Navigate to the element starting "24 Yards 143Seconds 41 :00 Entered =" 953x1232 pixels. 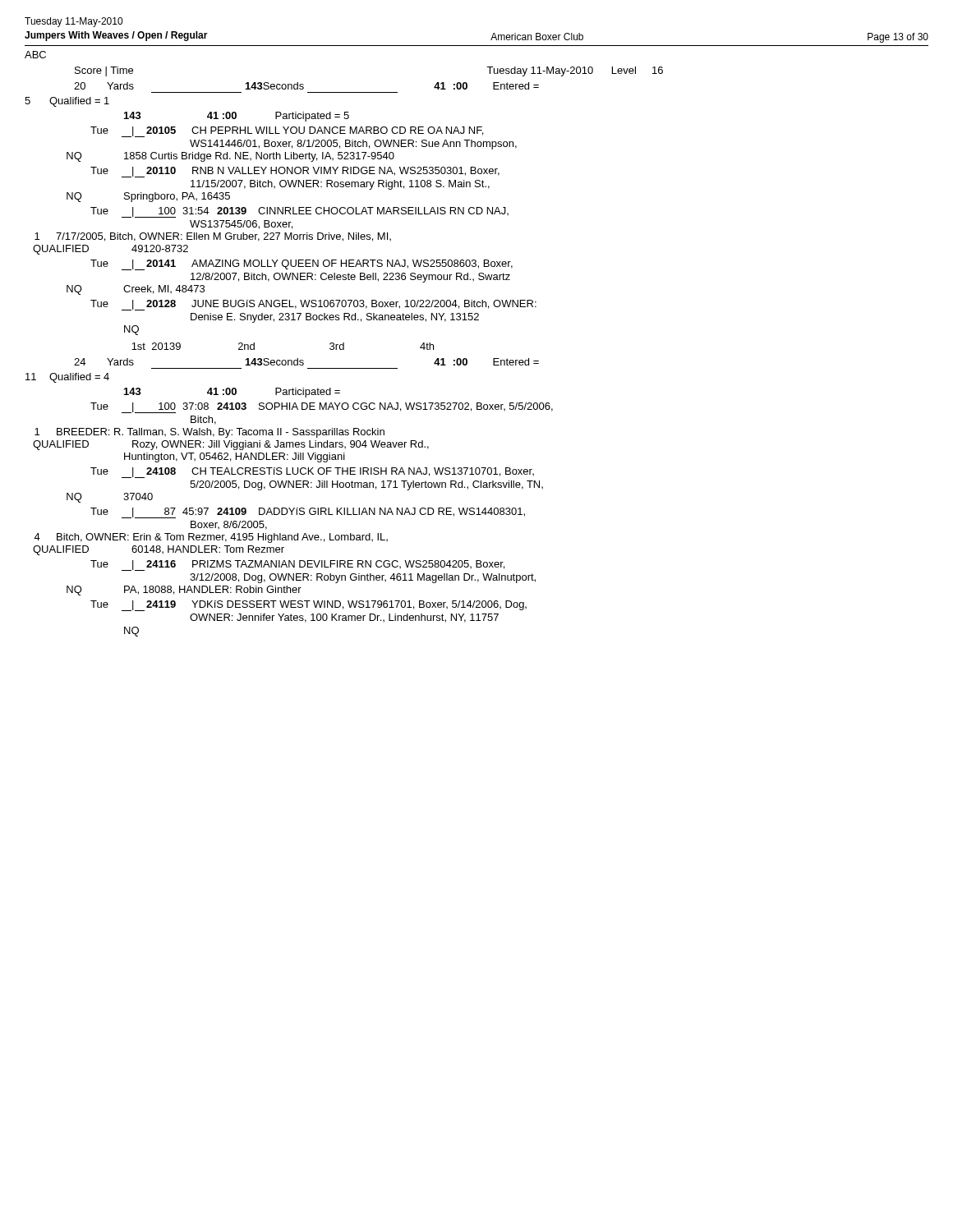tap(307, 362)
